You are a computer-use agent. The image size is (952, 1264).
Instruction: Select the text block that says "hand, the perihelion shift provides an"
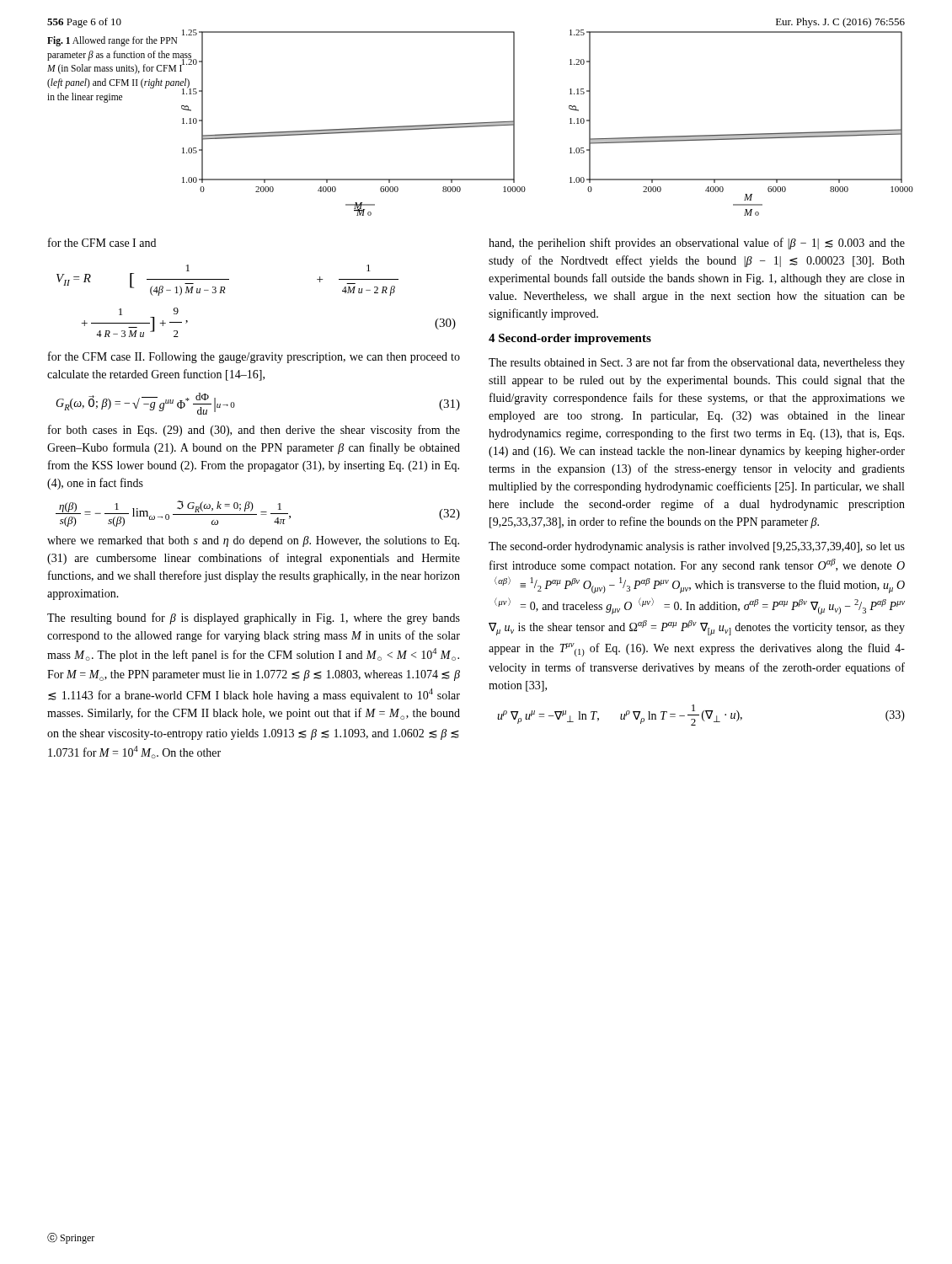[x=697, y=278]
